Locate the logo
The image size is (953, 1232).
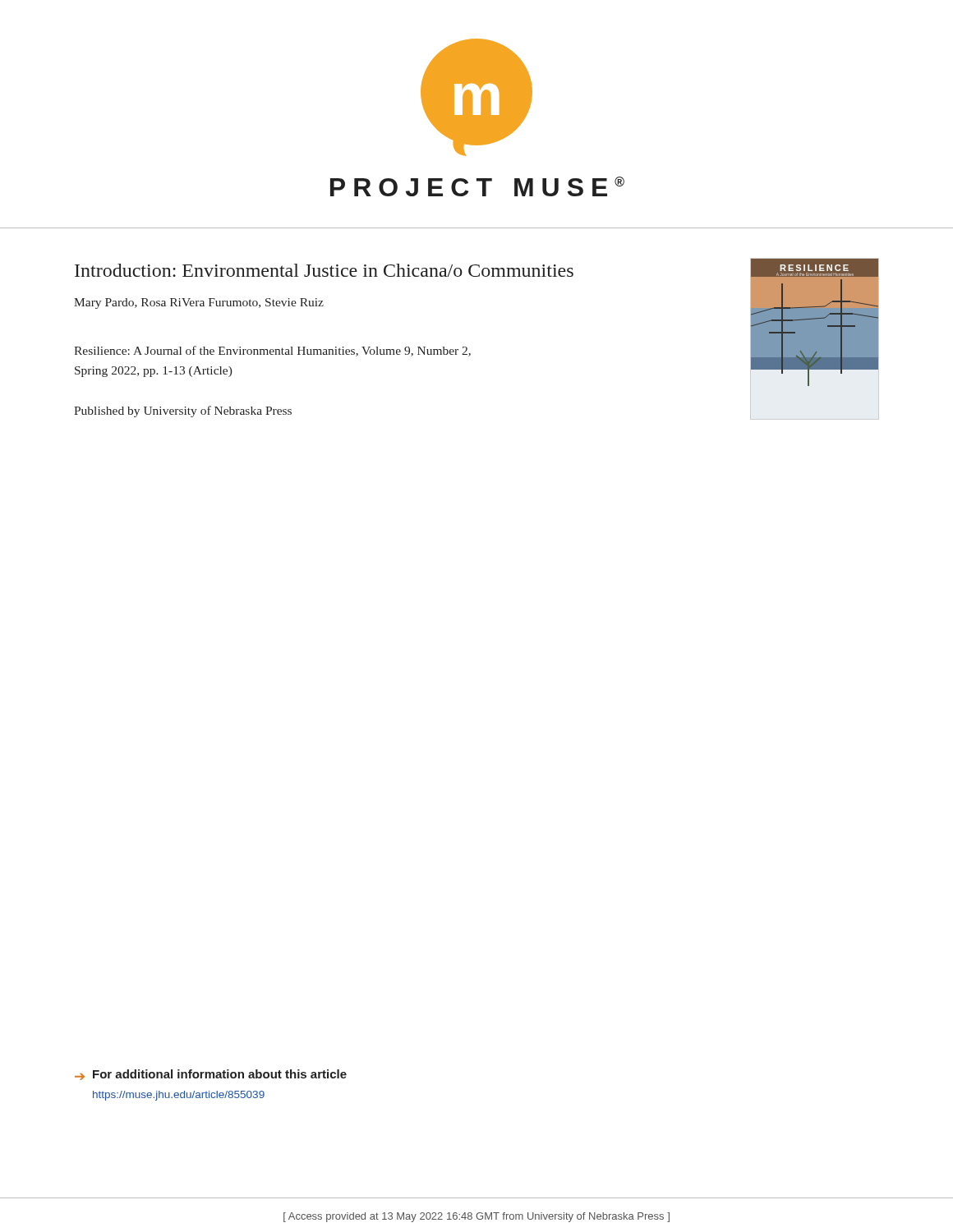476,114
